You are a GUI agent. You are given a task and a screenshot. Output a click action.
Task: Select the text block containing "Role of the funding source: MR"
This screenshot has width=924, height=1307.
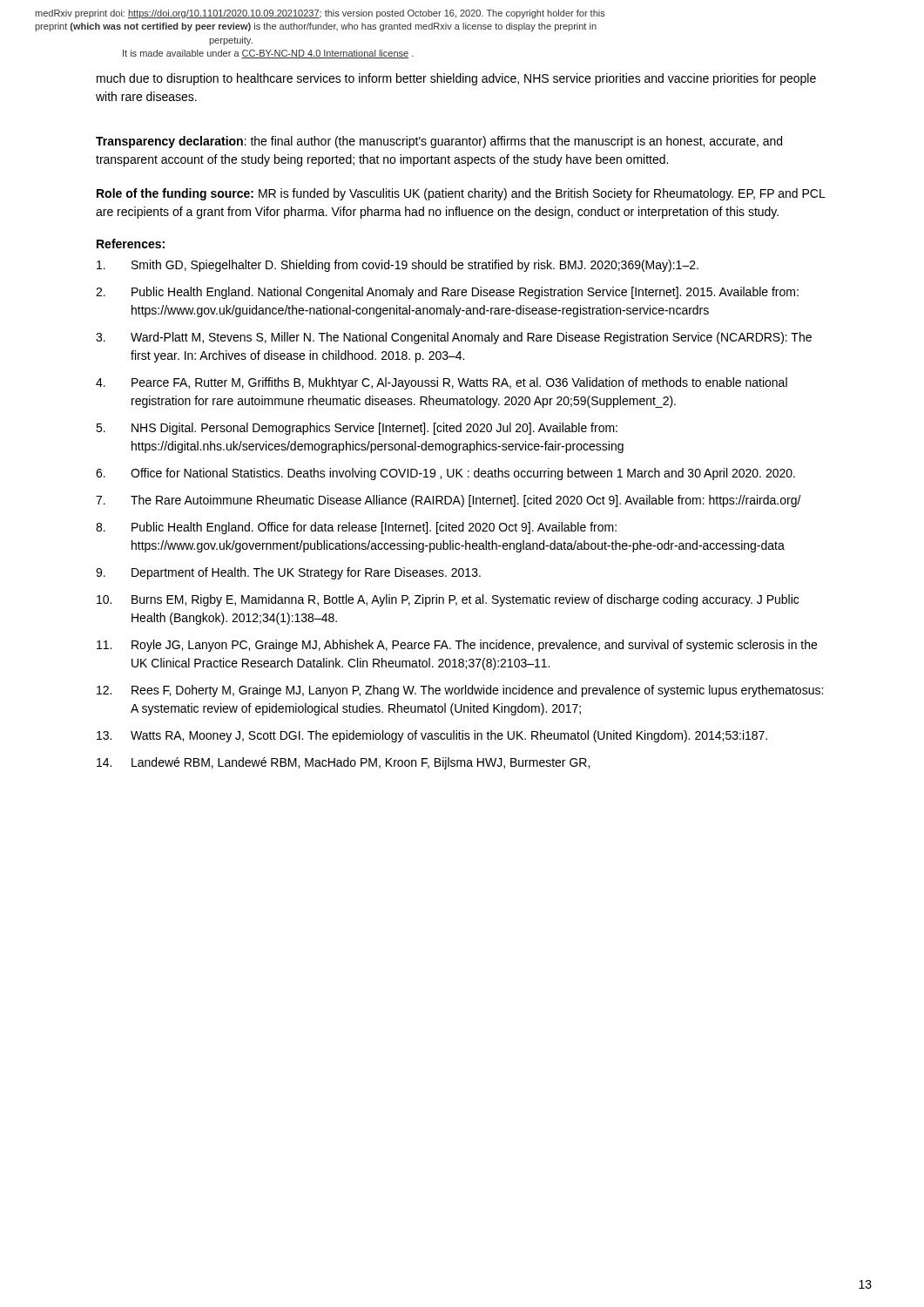tap(460, 203)
